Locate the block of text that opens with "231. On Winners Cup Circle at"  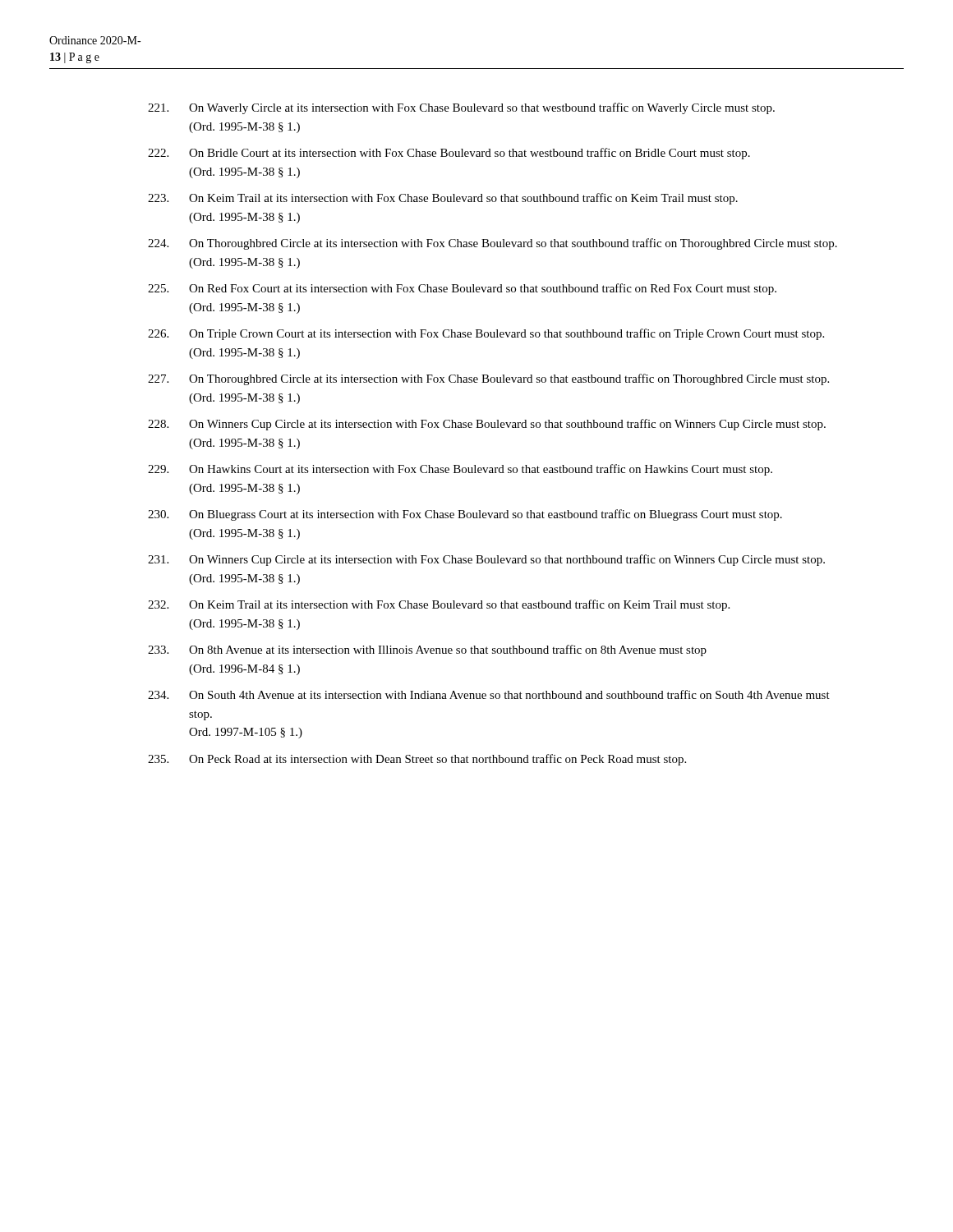pyautogui.click(x=501, y=569)
